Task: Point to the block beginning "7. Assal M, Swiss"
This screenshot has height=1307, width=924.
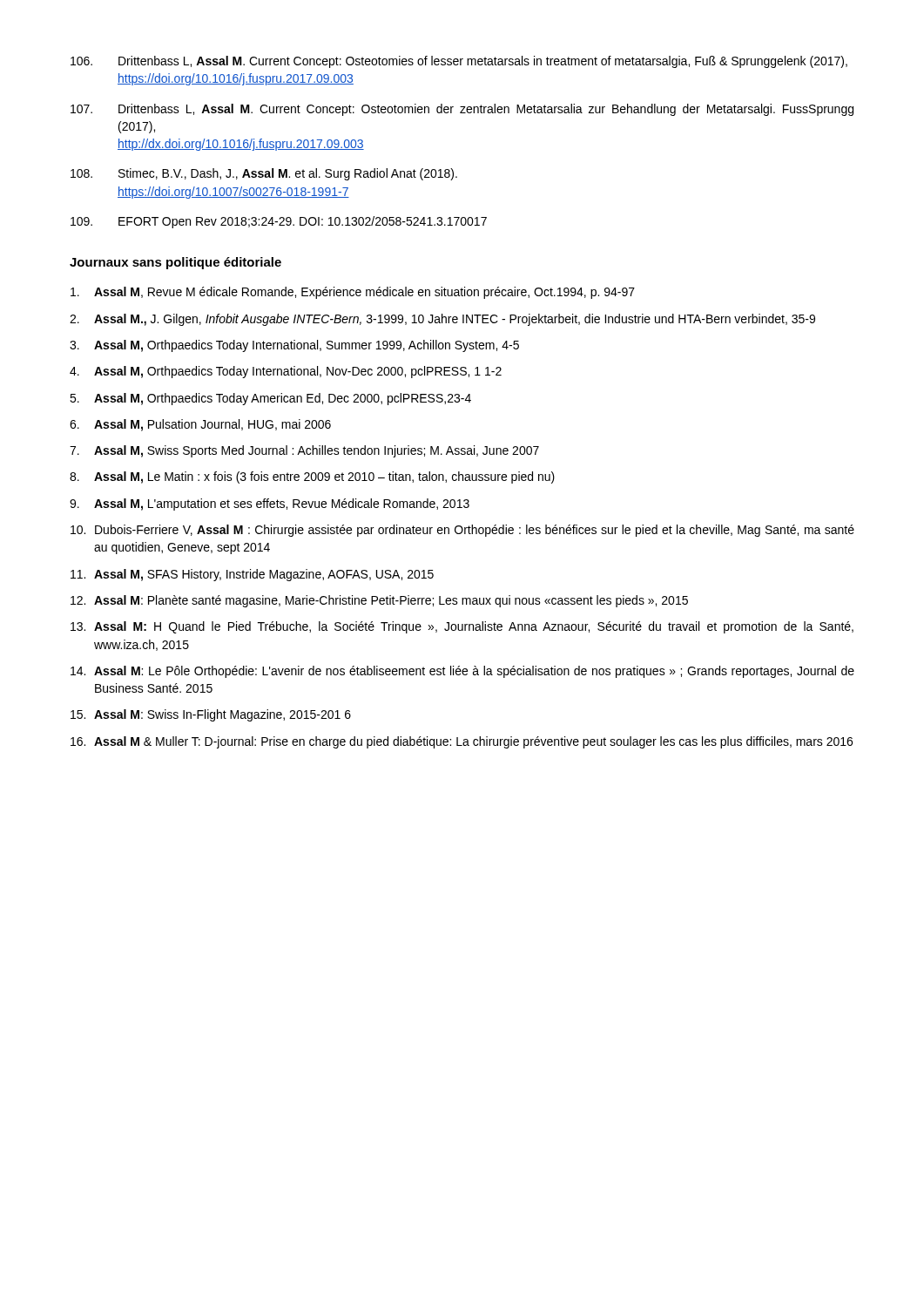Action: pos(462,451)
